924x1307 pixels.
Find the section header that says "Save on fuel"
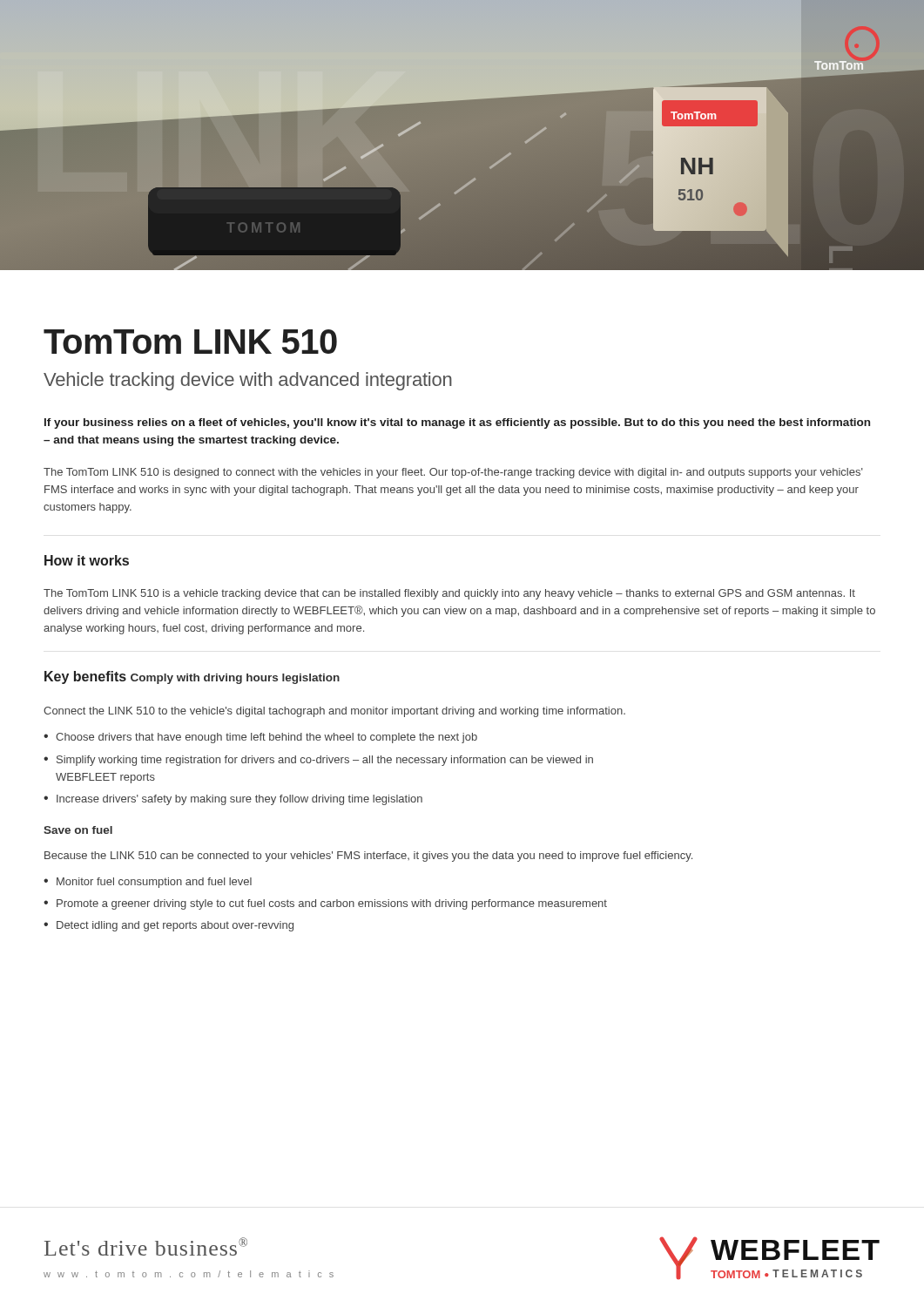(x=78, y=830)
